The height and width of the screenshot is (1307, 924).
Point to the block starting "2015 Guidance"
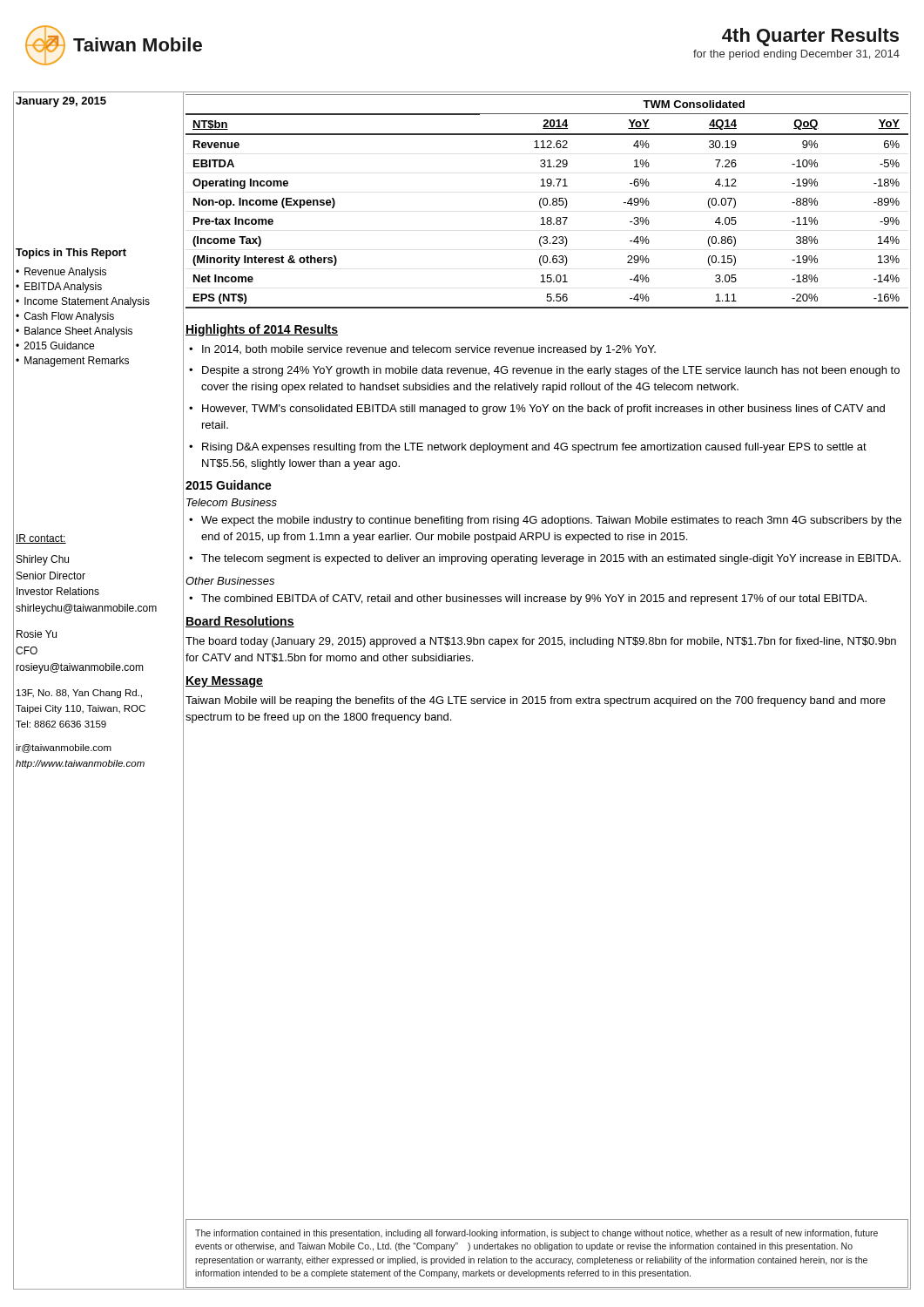[x=229, y=486]
